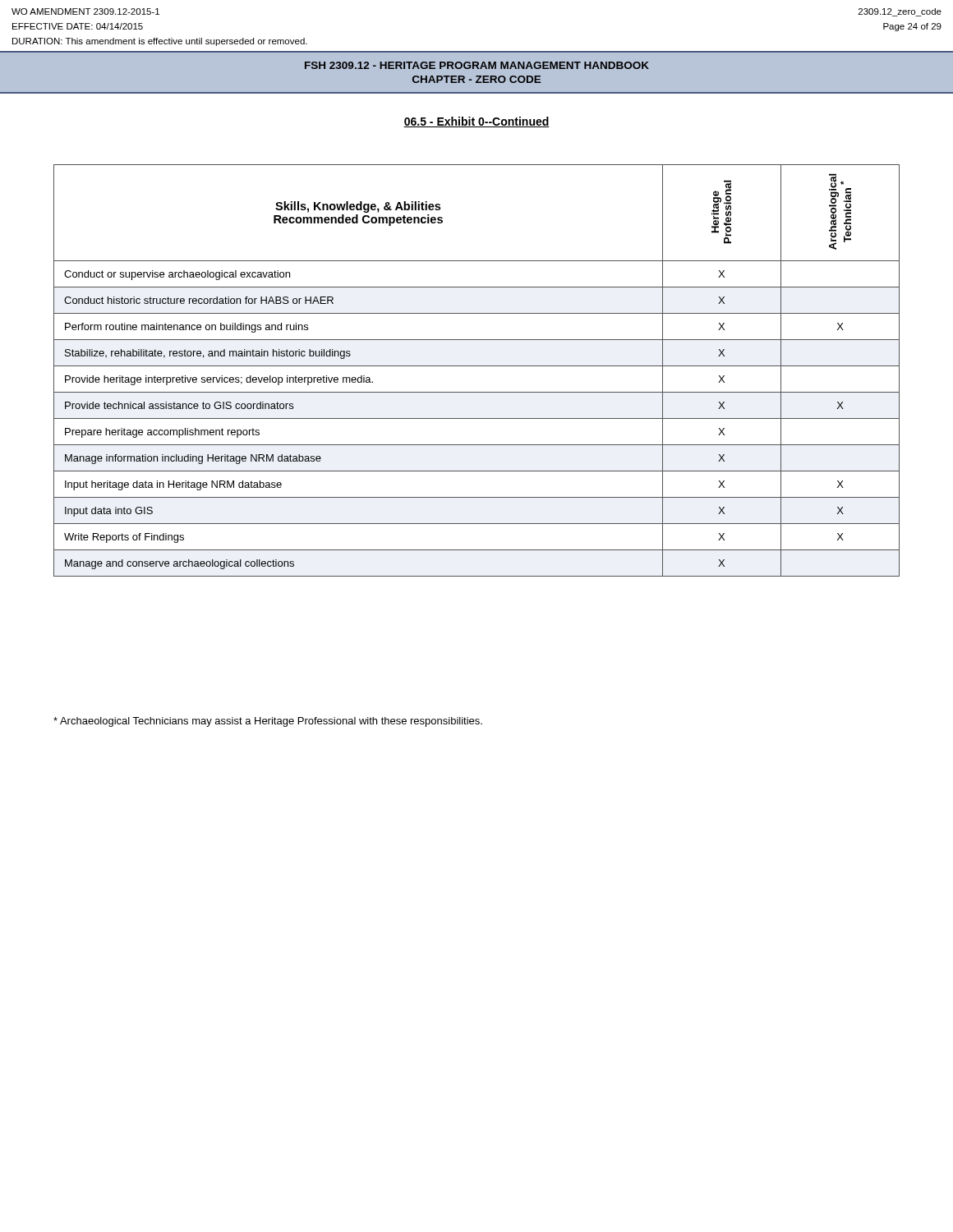Navigate to the region starting "Archaeological Technicians may assist"

pos(268,721)
